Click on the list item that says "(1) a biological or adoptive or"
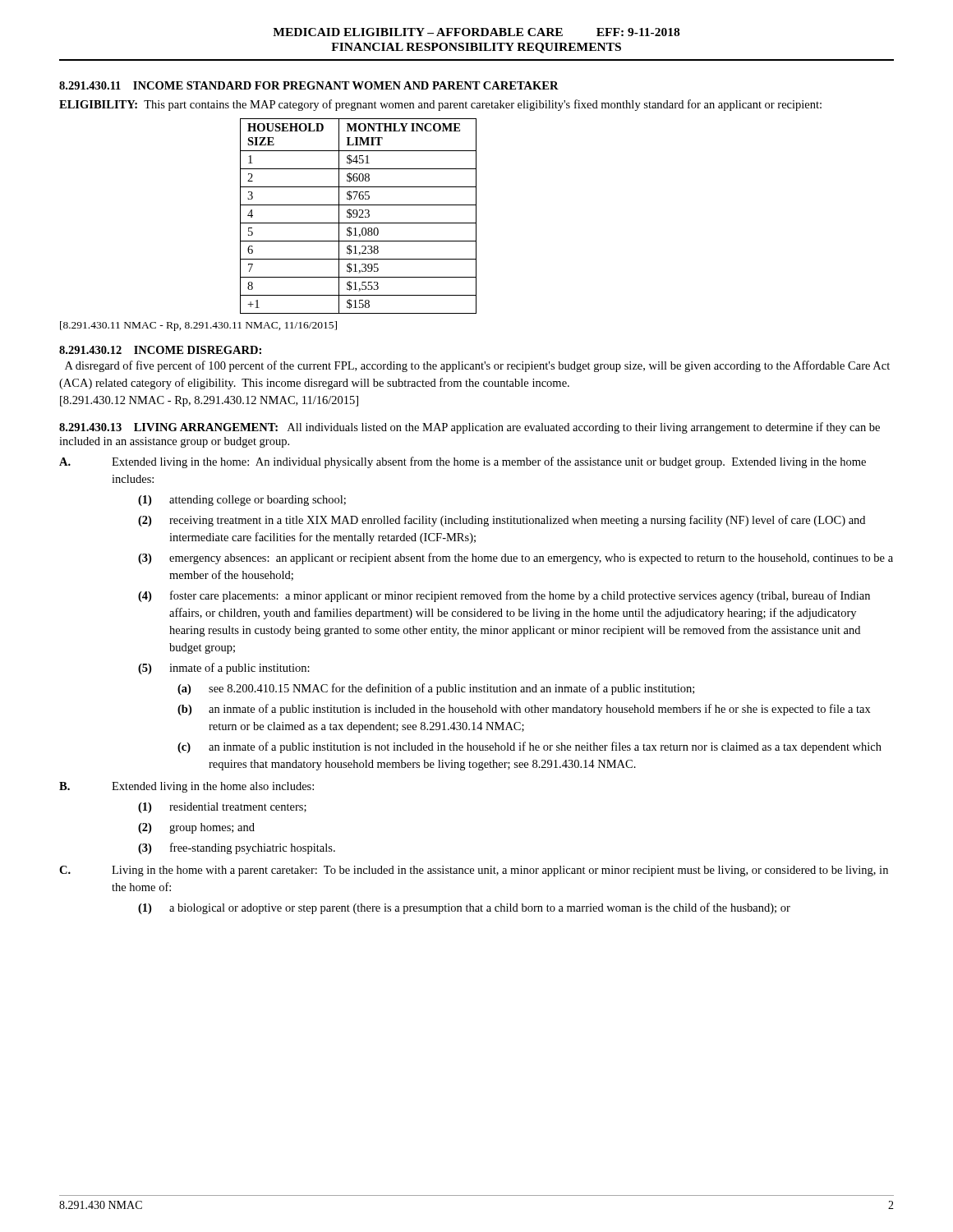 tap(516, 908)
